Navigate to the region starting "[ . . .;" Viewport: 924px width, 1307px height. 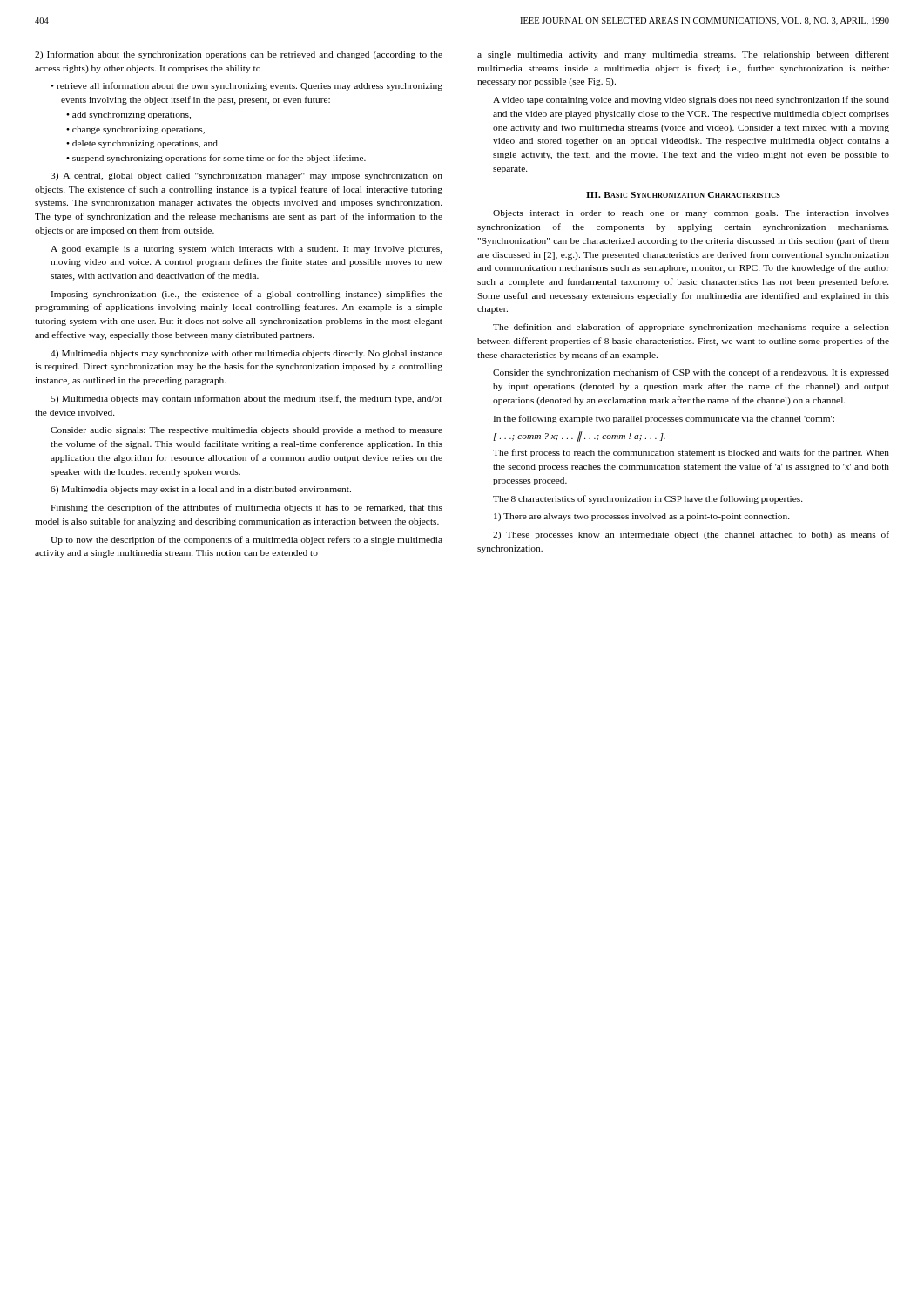point(579,437)
